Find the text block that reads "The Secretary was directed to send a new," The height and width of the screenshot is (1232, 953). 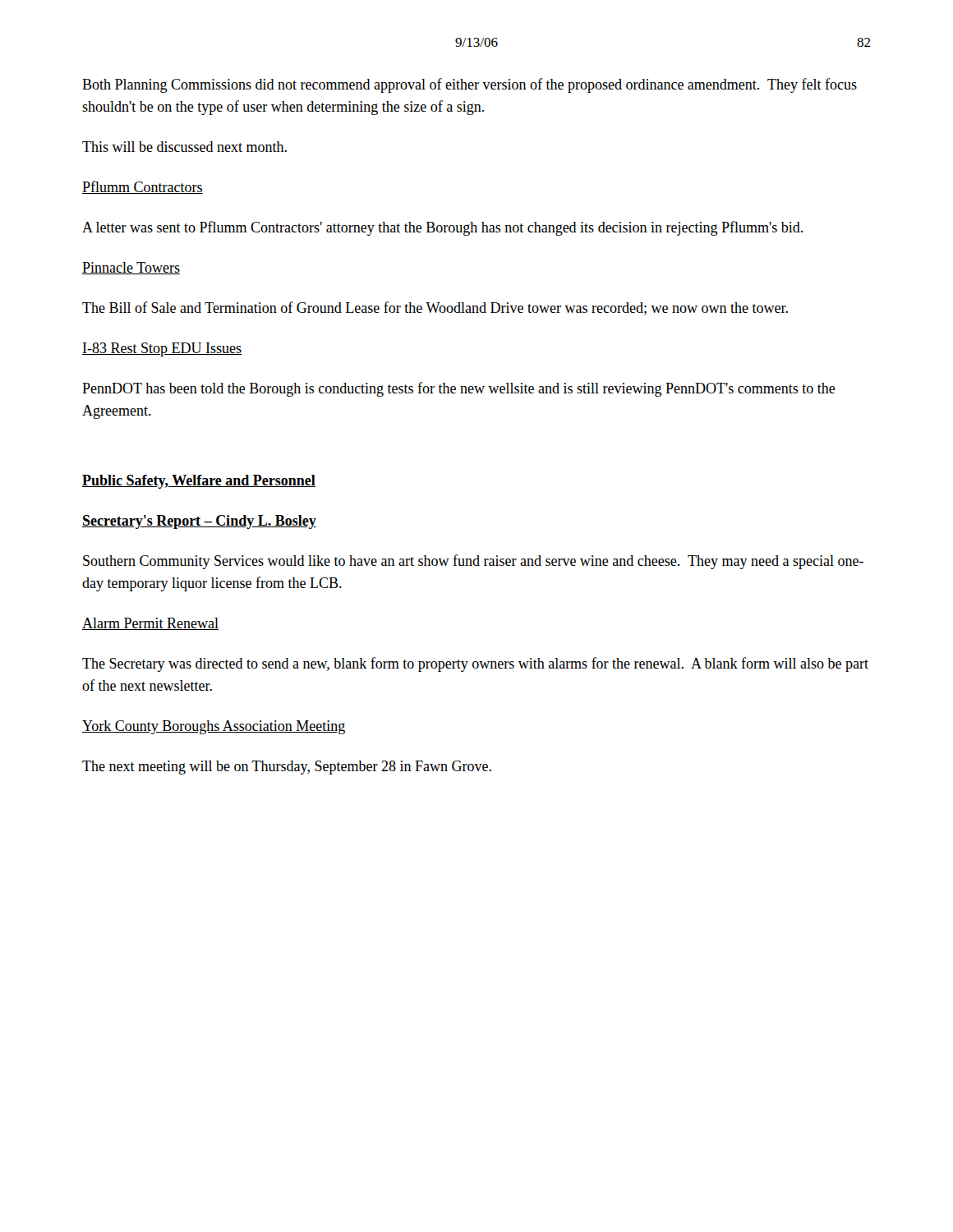(475, 675)
